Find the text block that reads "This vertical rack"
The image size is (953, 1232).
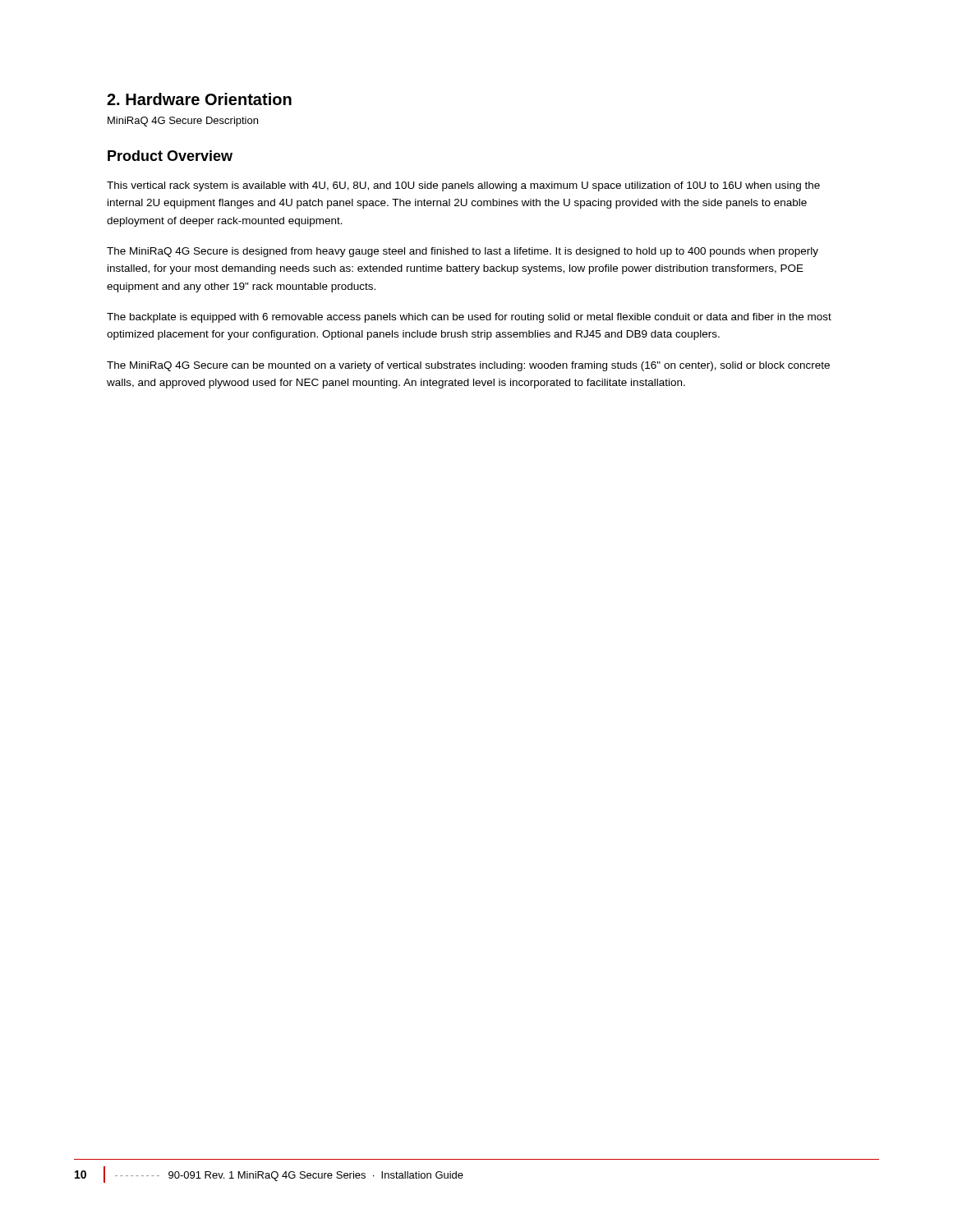pyautogui.click(x=463, y=203)
